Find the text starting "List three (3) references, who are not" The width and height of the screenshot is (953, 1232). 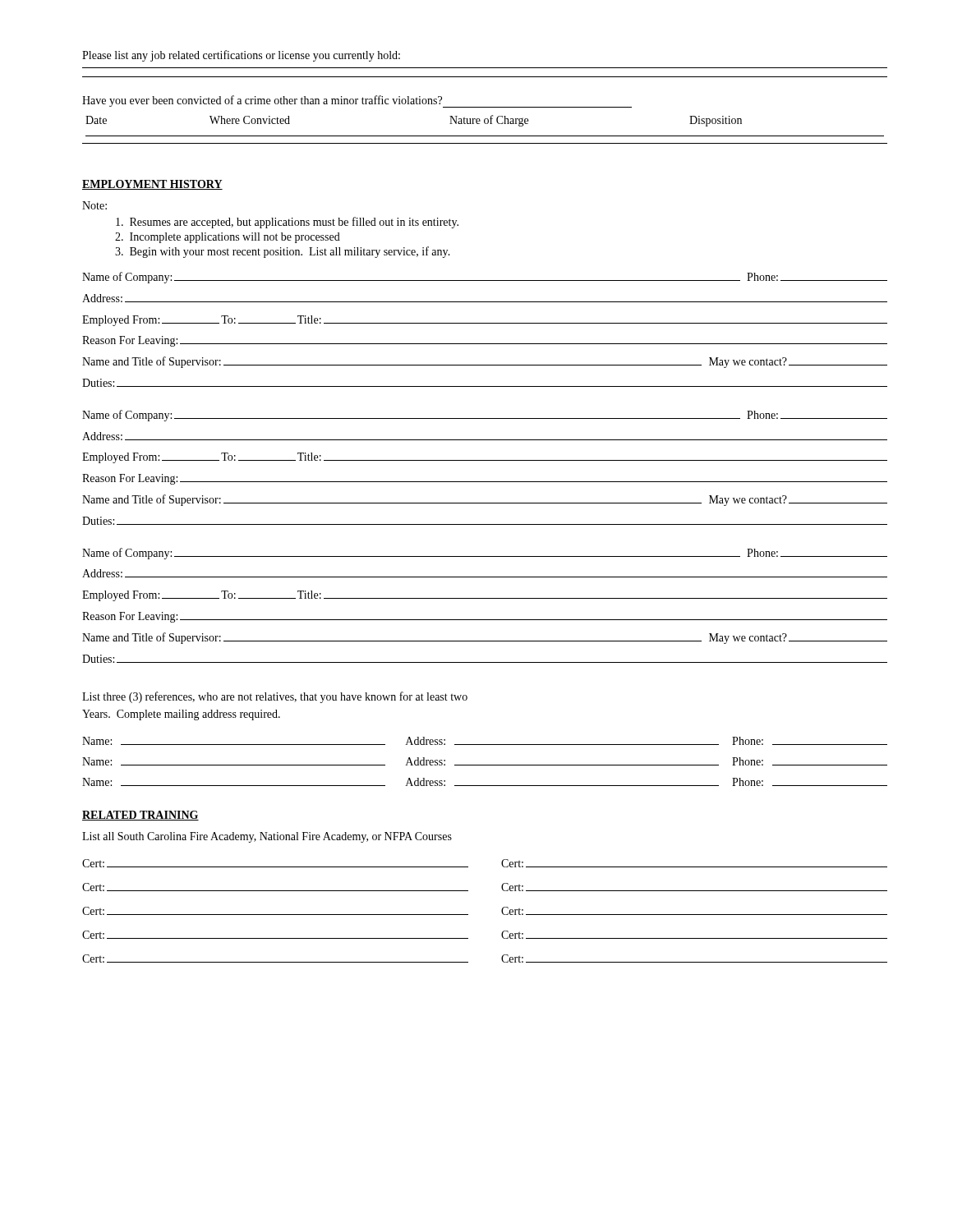click(x=275, y=706)
